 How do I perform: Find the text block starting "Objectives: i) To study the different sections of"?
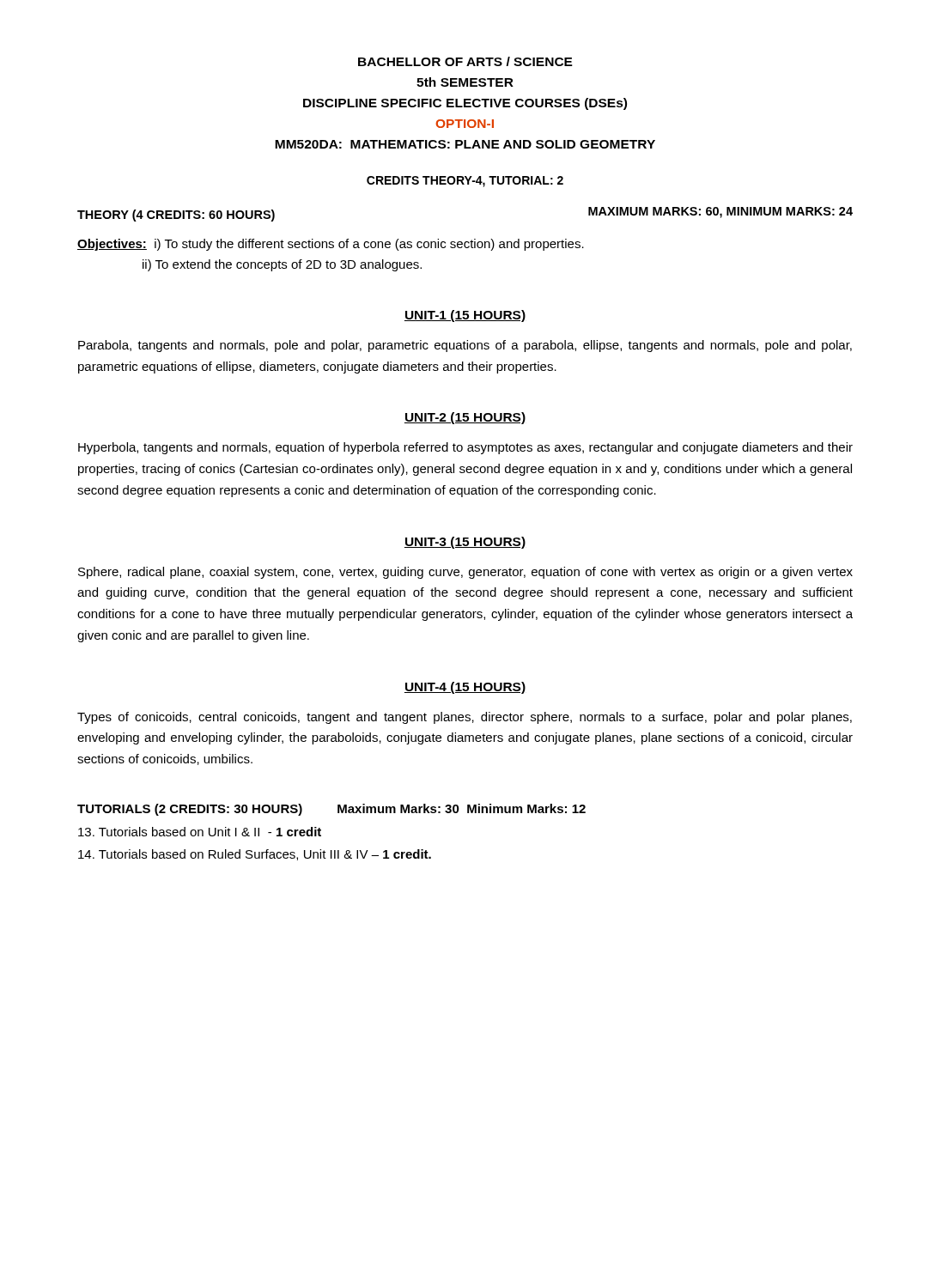331,254
